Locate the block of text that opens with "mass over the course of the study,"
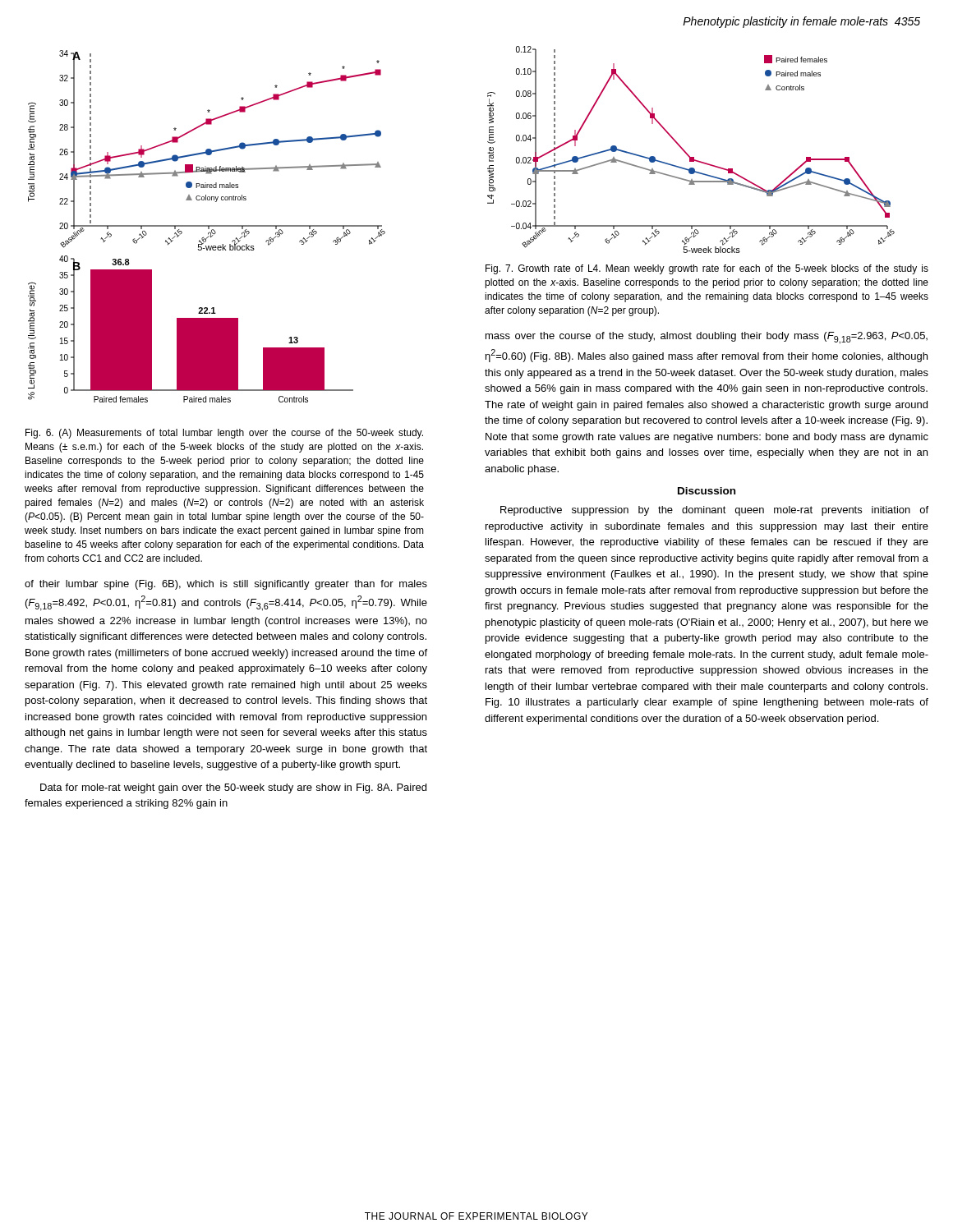This screenshot has width=953, height=1232. (707, 402)
